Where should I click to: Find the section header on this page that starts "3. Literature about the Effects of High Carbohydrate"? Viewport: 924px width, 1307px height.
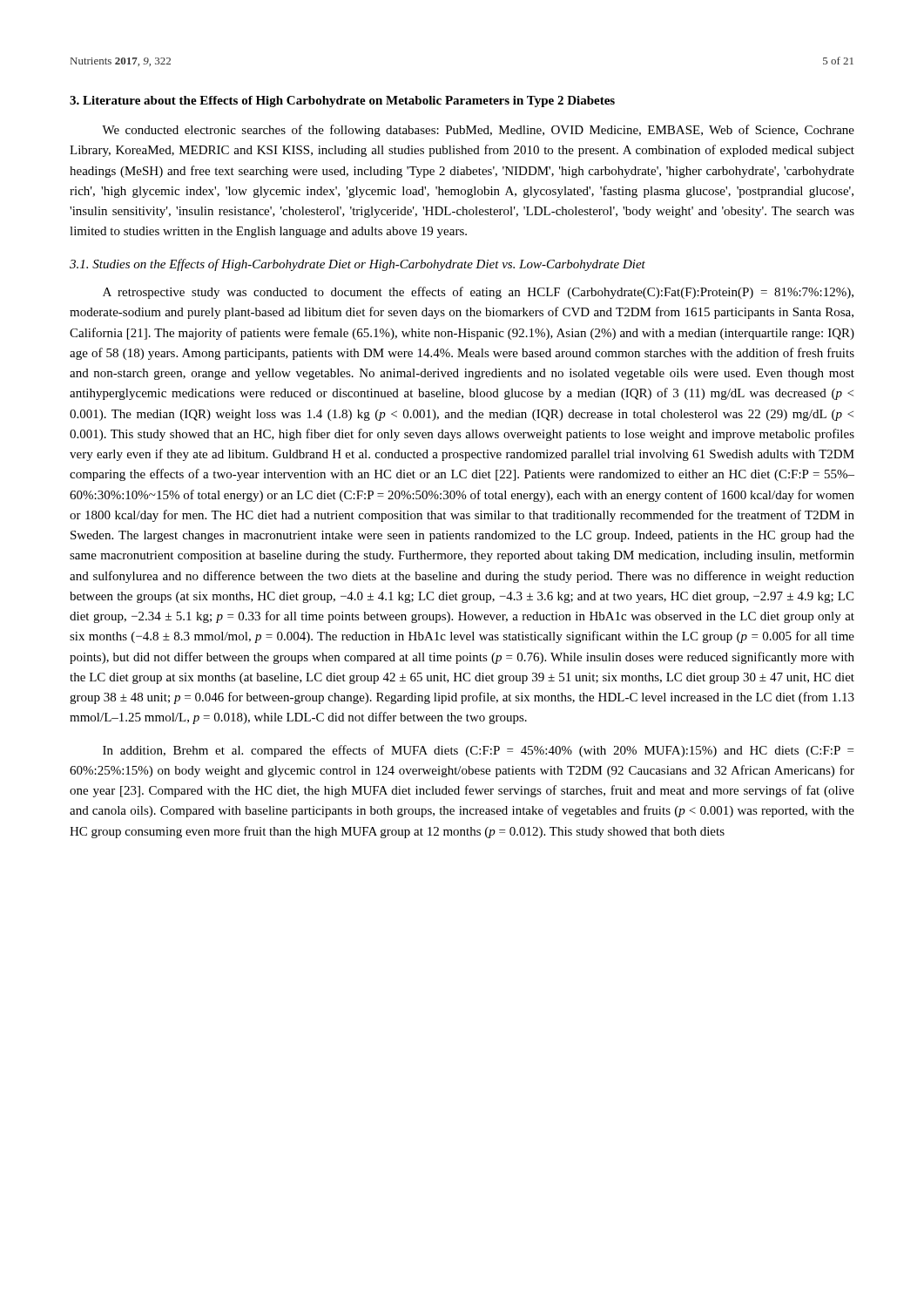click(x=342, y=100)
